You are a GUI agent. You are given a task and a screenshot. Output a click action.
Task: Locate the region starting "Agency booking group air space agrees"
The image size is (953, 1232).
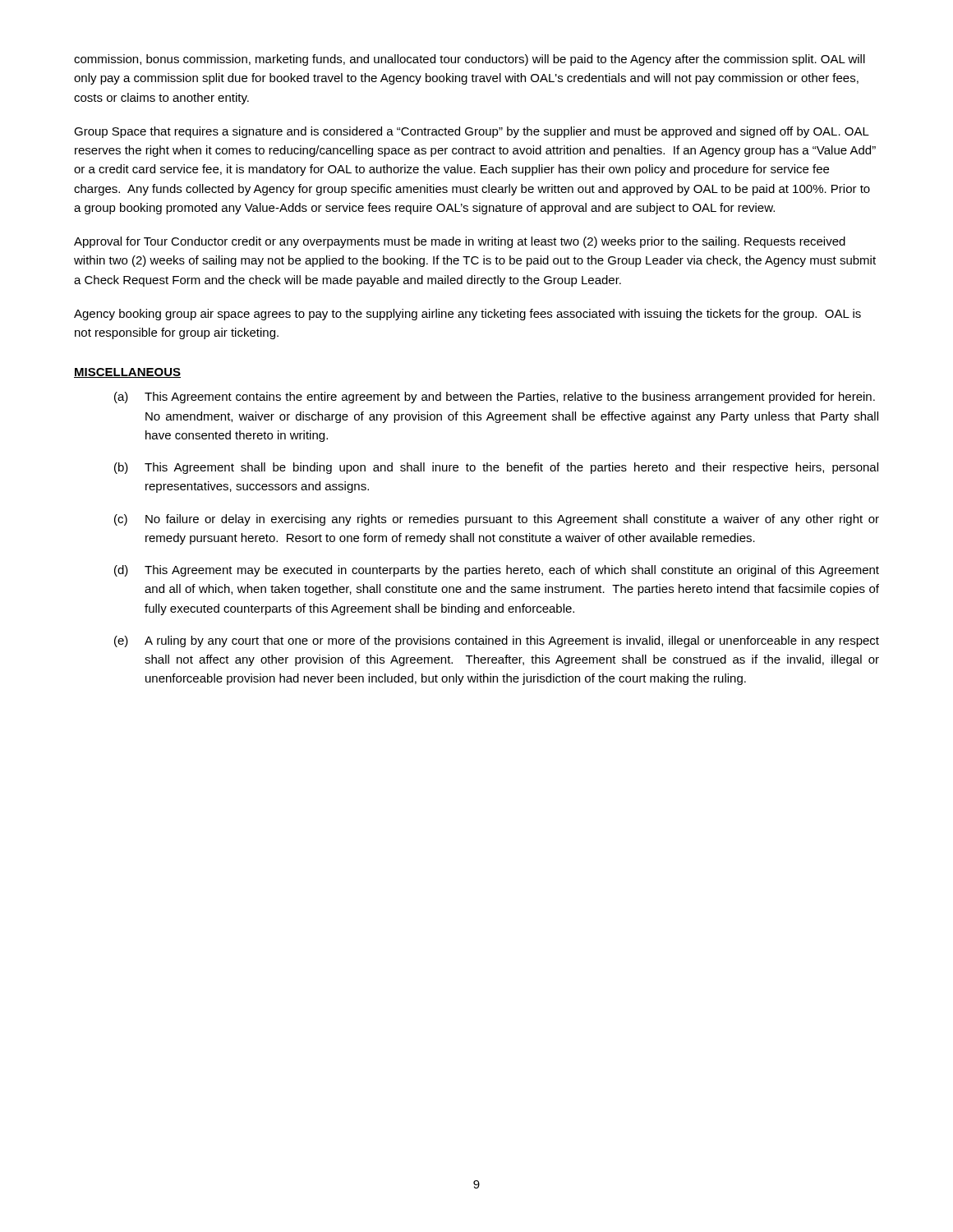coord(468,323)
